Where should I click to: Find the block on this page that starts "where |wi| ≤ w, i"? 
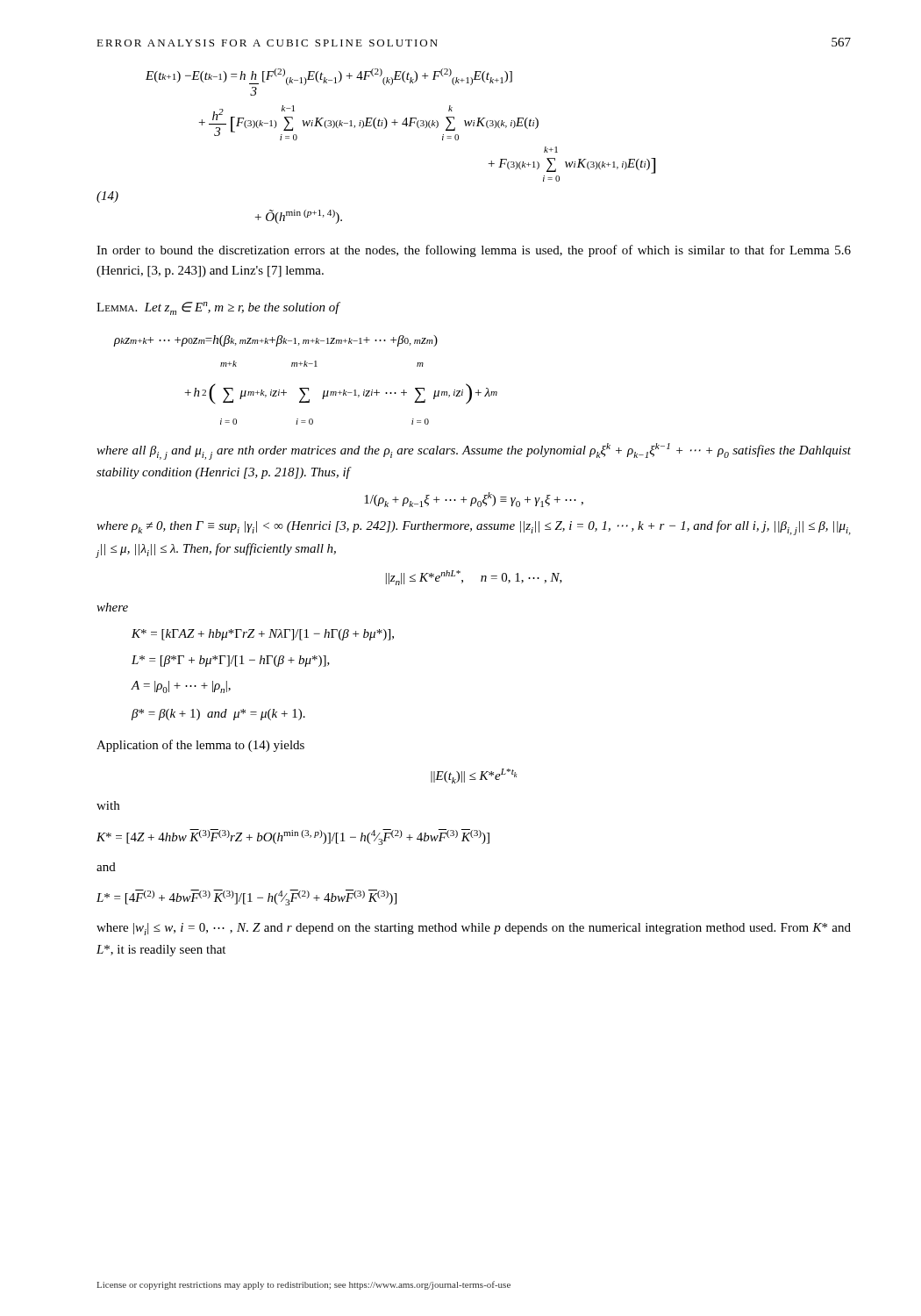coord(474,938)
